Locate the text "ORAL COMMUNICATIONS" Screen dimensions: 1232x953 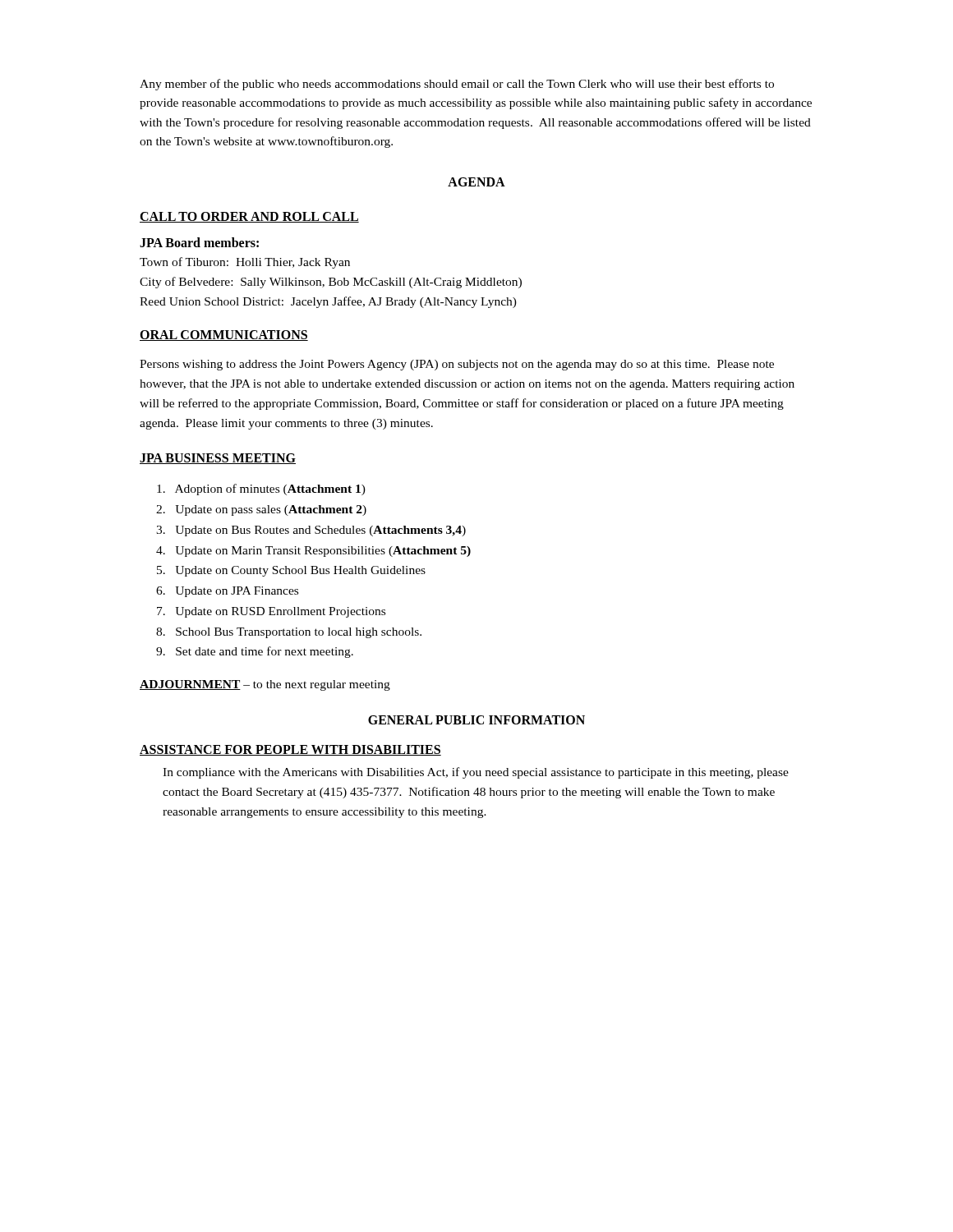[x=224, y=335]
